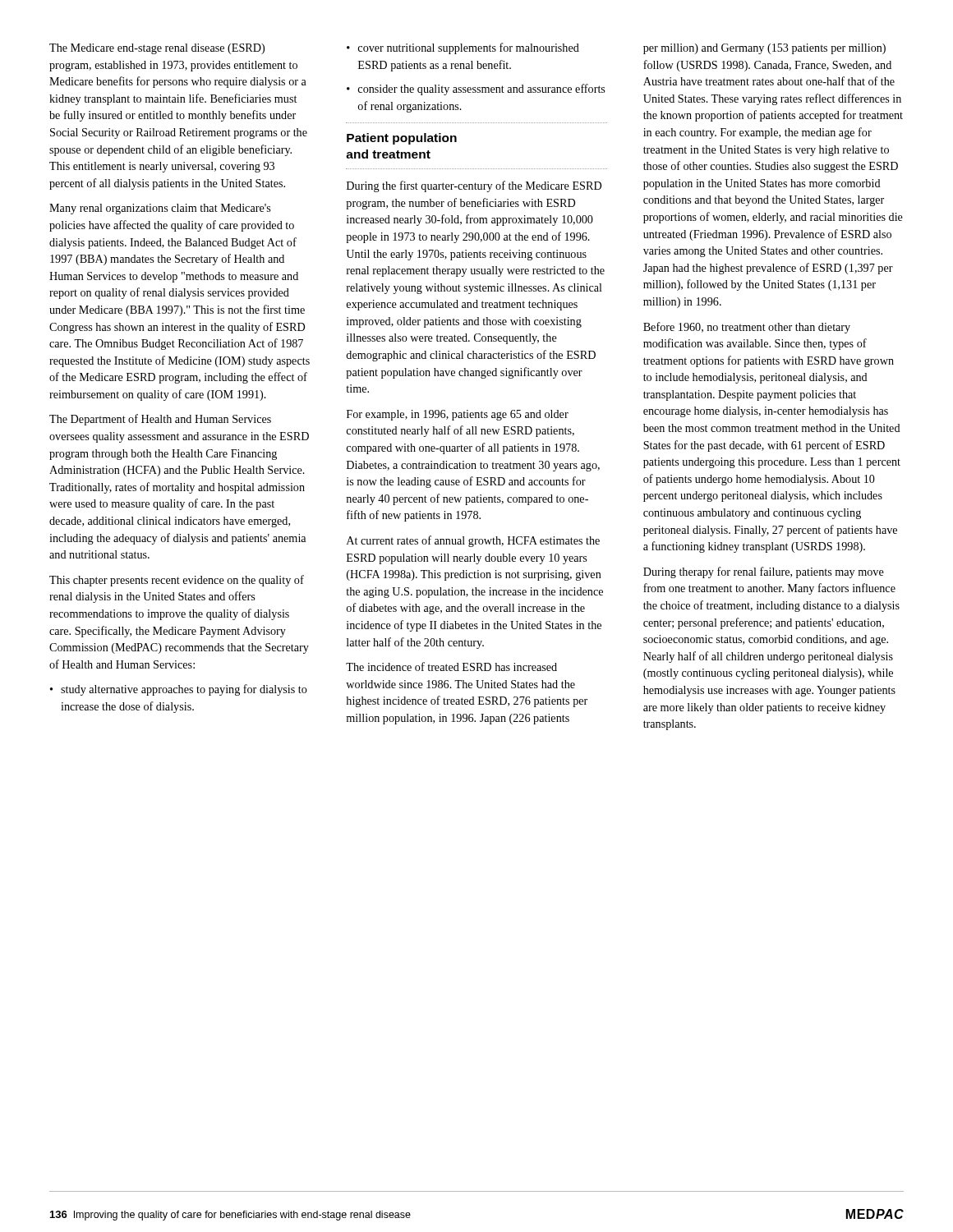The image size is (953, 1232).
Task: Find the block on this page that starts "During therapy for renal failure, patients may move"
Action: coord(773,648)
